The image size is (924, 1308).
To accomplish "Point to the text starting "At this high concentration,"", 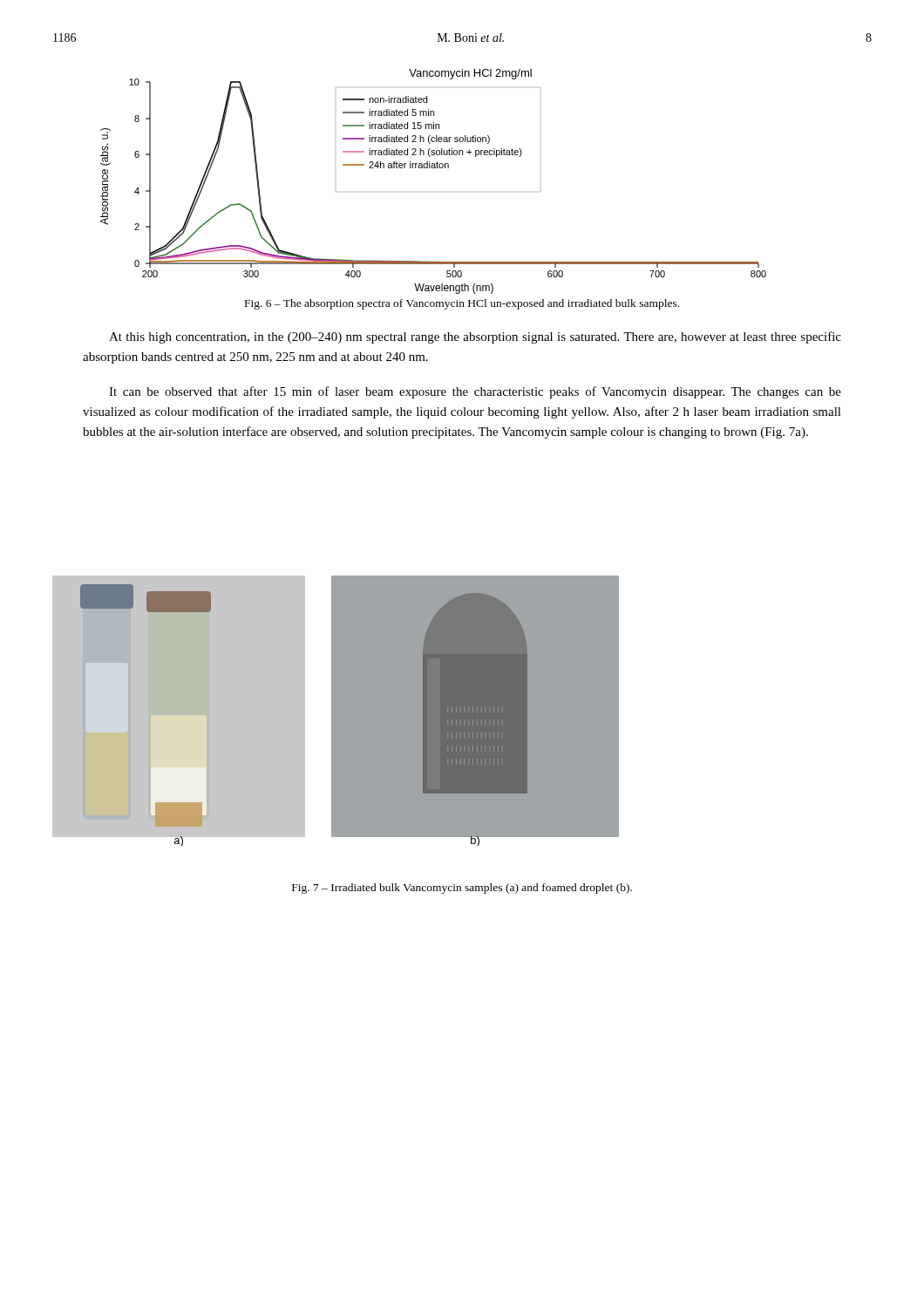I will click(462, 385).
